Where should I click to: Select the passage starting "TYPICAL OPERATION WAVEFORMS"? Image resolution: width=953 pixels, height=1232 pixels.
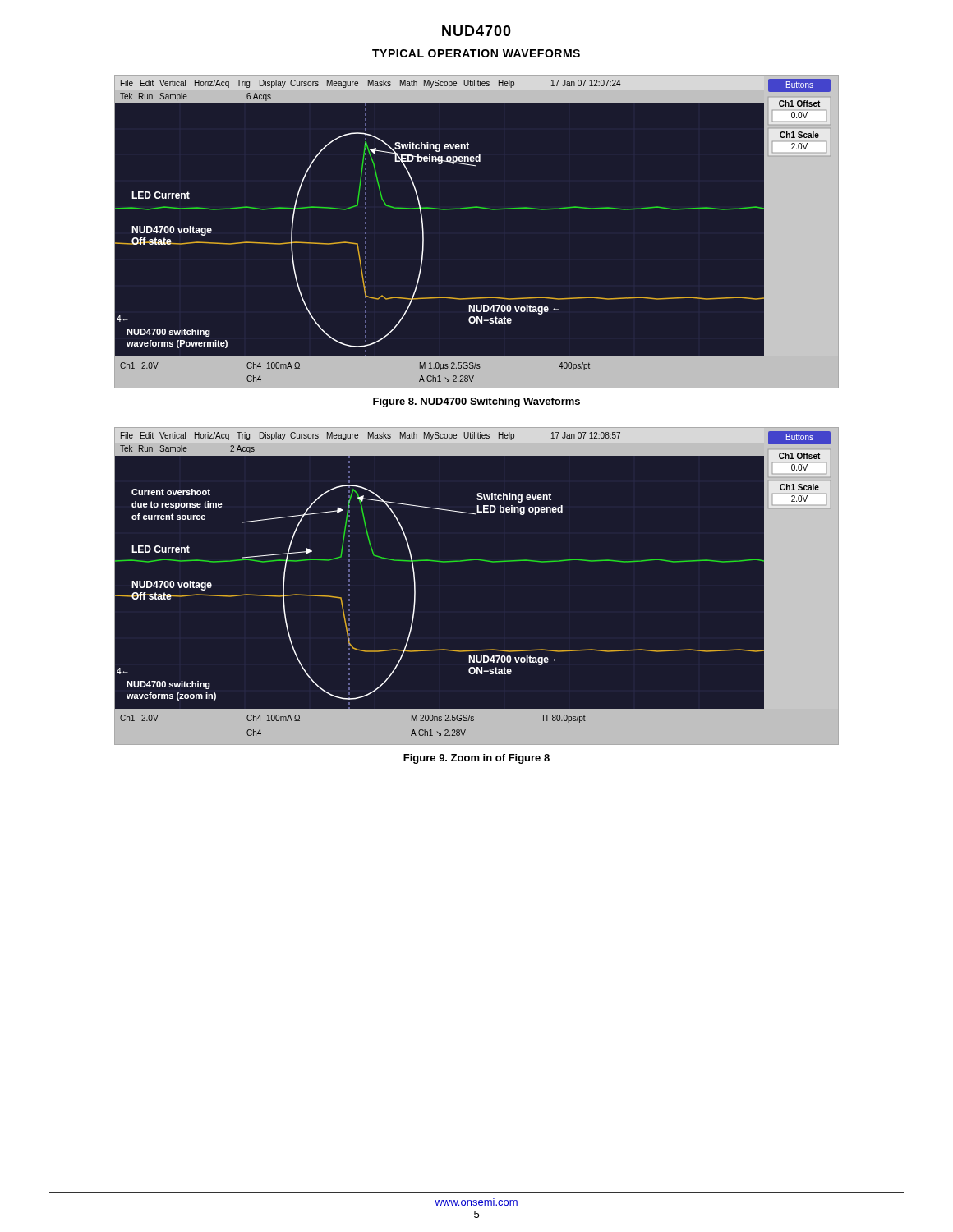(x=476, y=53)
